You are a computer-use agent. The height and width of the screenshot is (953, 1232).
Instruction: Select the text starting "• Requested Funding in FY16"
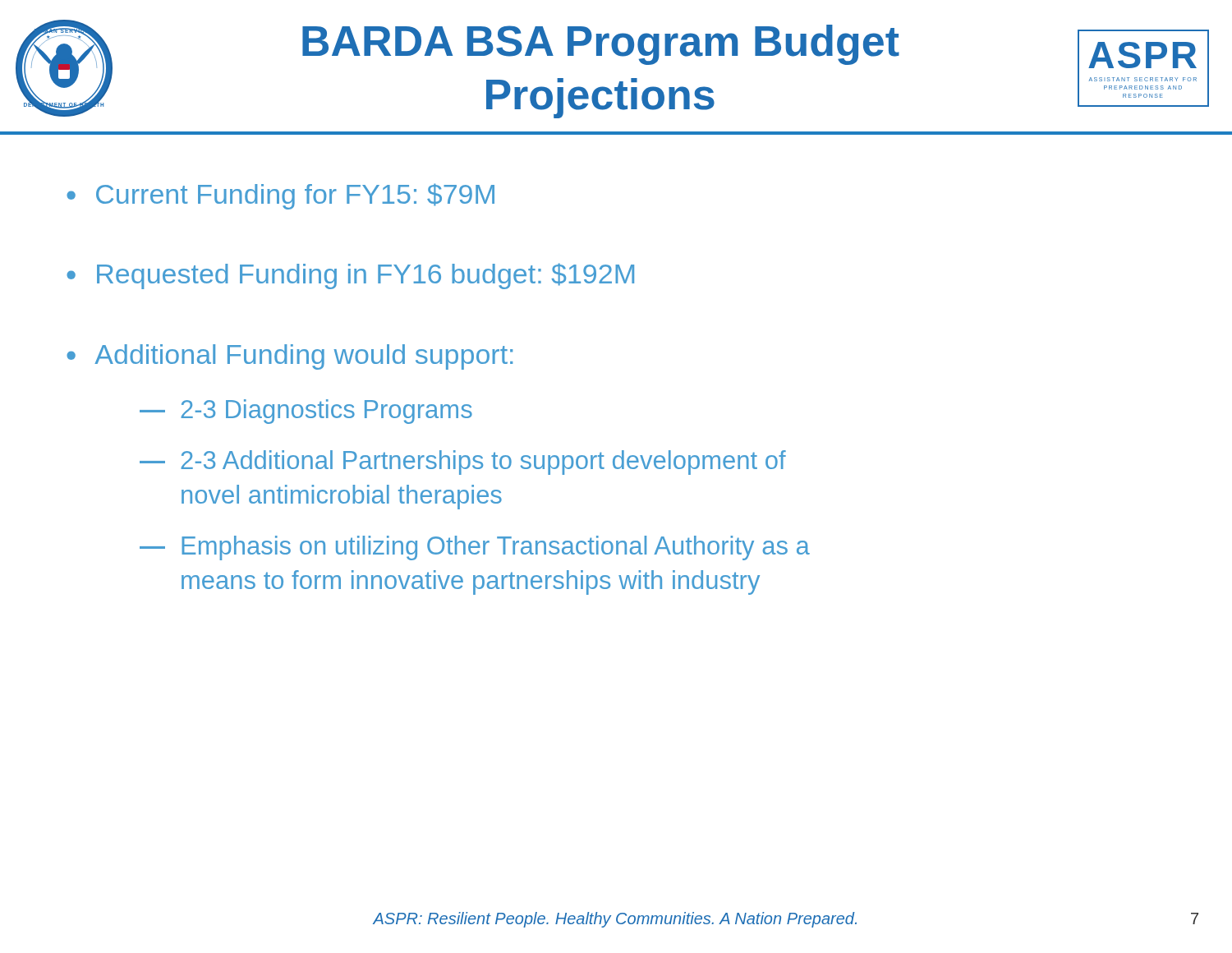tap(351, 276)
